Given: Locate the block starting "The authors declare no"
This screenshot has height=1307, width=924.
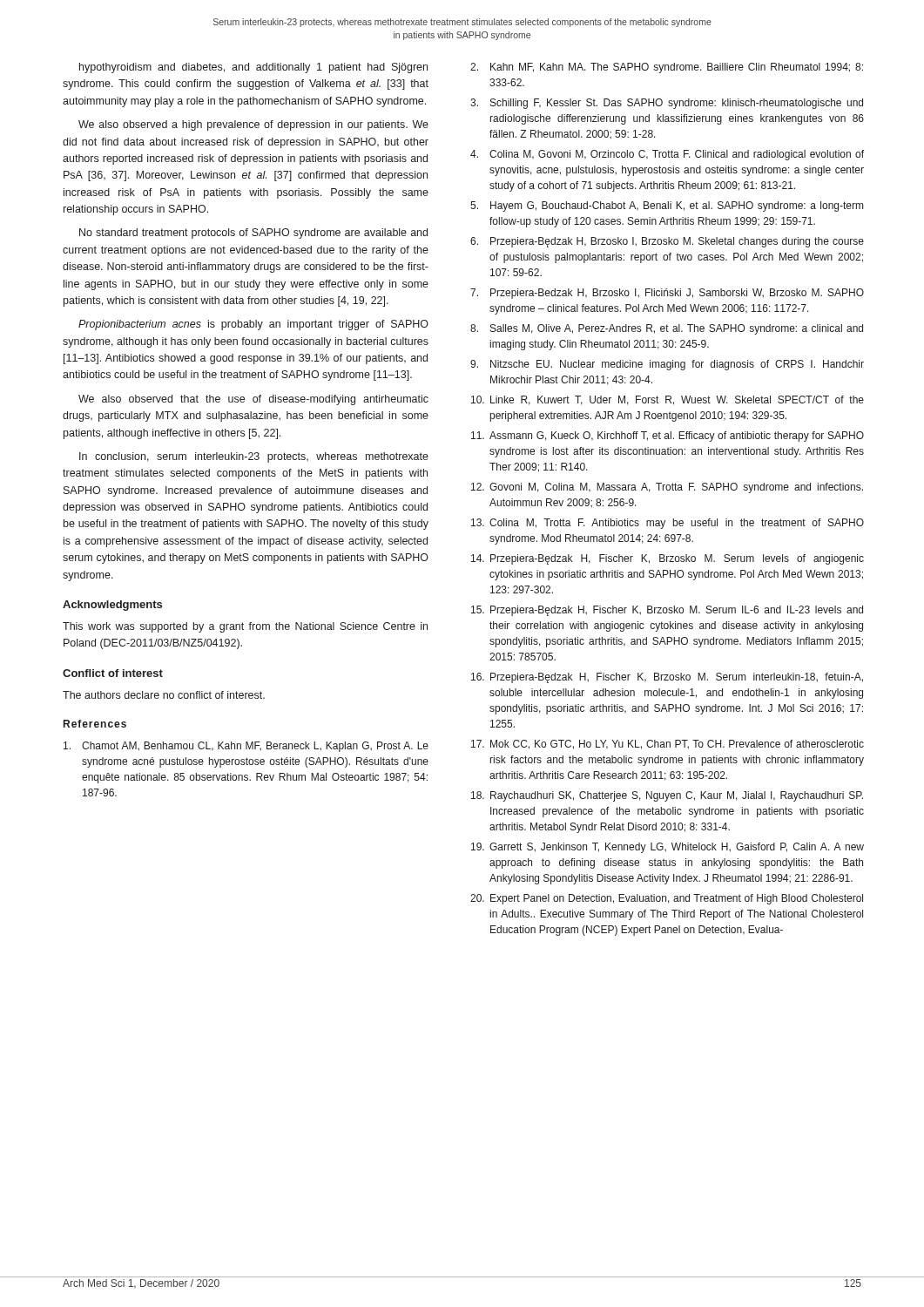Looking at the screenshot, I should tap(246, 696).
